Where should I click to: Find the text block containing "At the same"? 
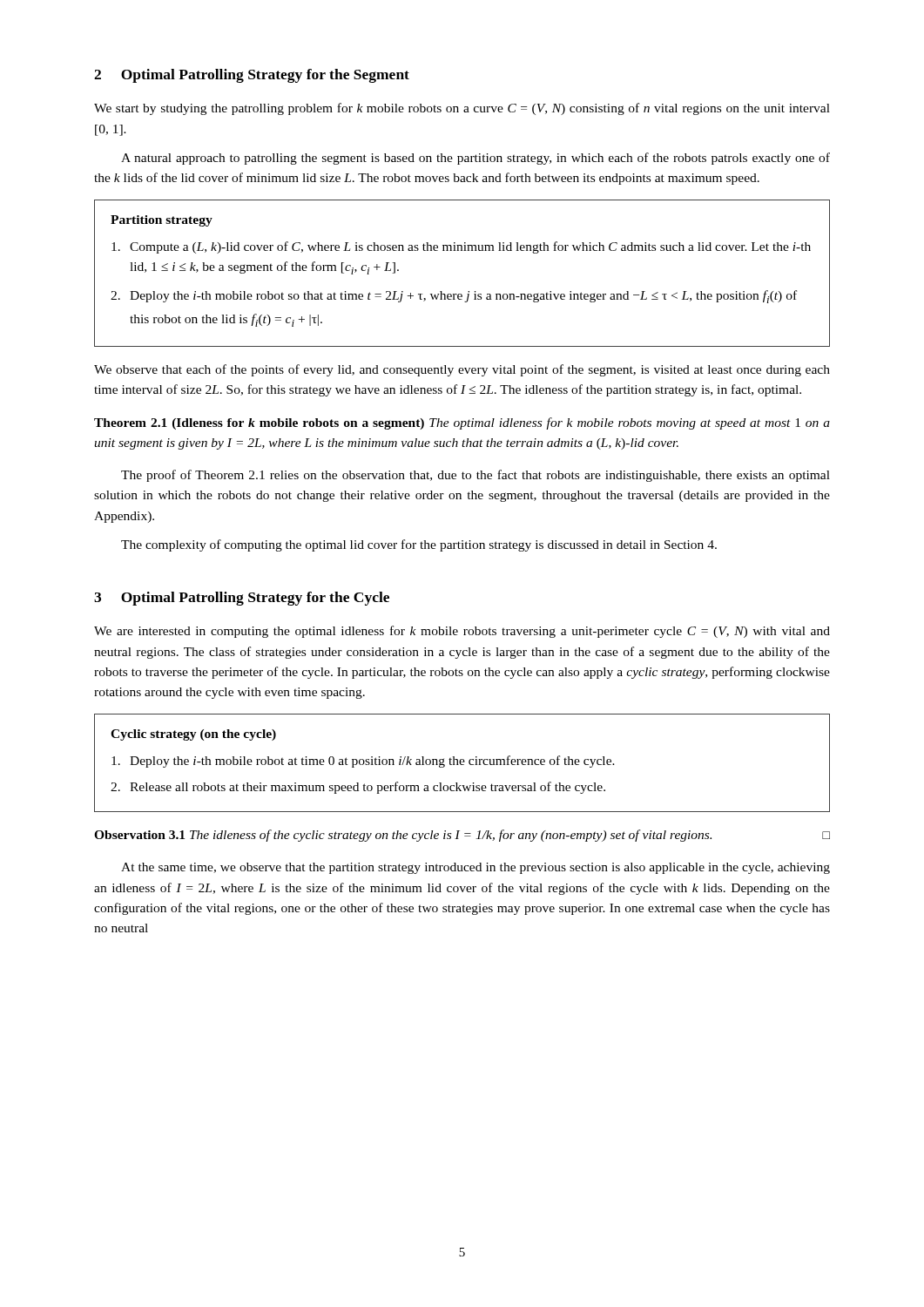462,897
